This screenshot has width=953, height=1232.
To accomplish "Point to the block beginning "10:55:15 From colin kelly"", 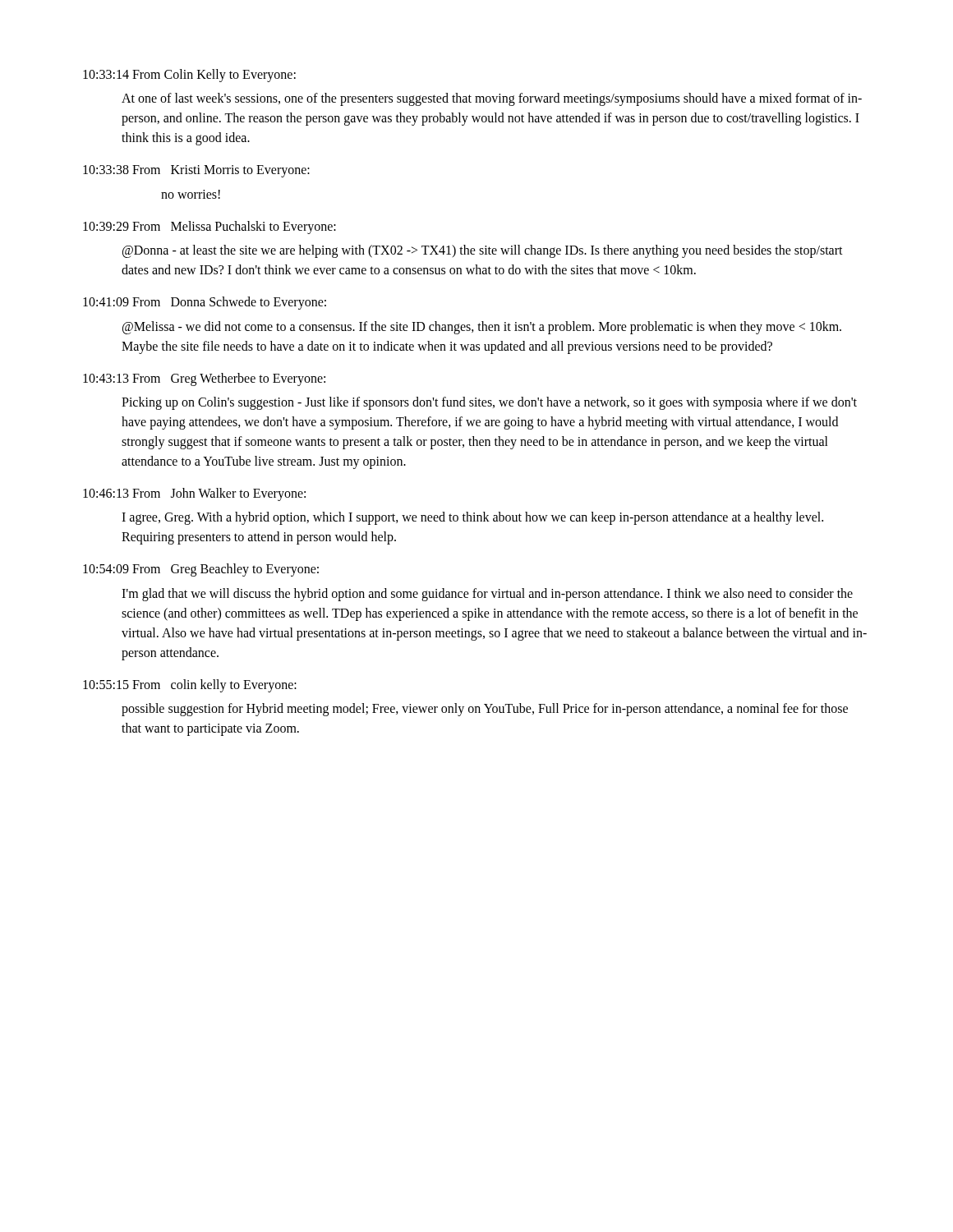I will click(190, 684).
